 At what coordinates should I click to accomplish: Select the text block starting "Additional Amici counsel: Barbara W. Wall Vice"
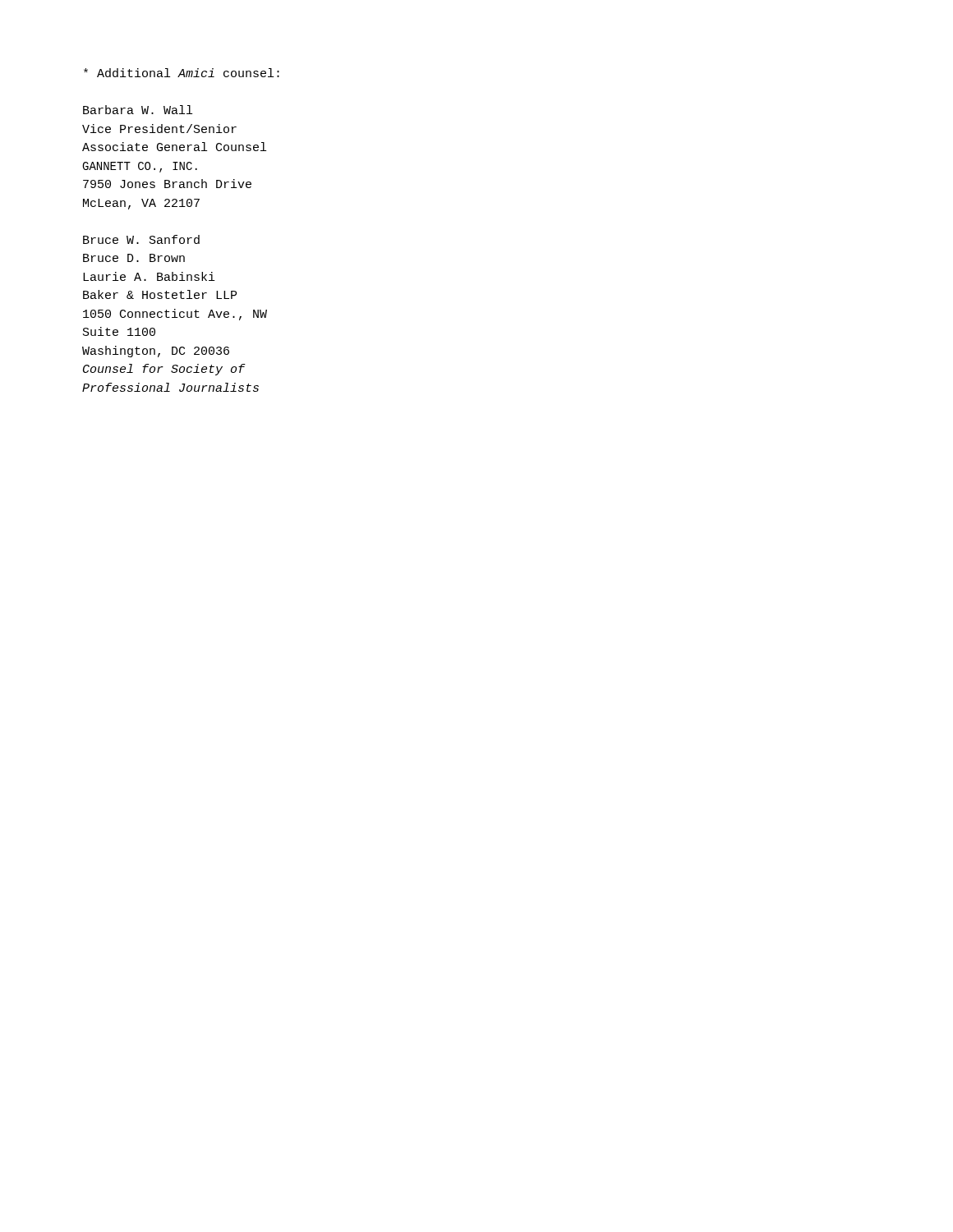pyautogui.click(x=182, y=231)
